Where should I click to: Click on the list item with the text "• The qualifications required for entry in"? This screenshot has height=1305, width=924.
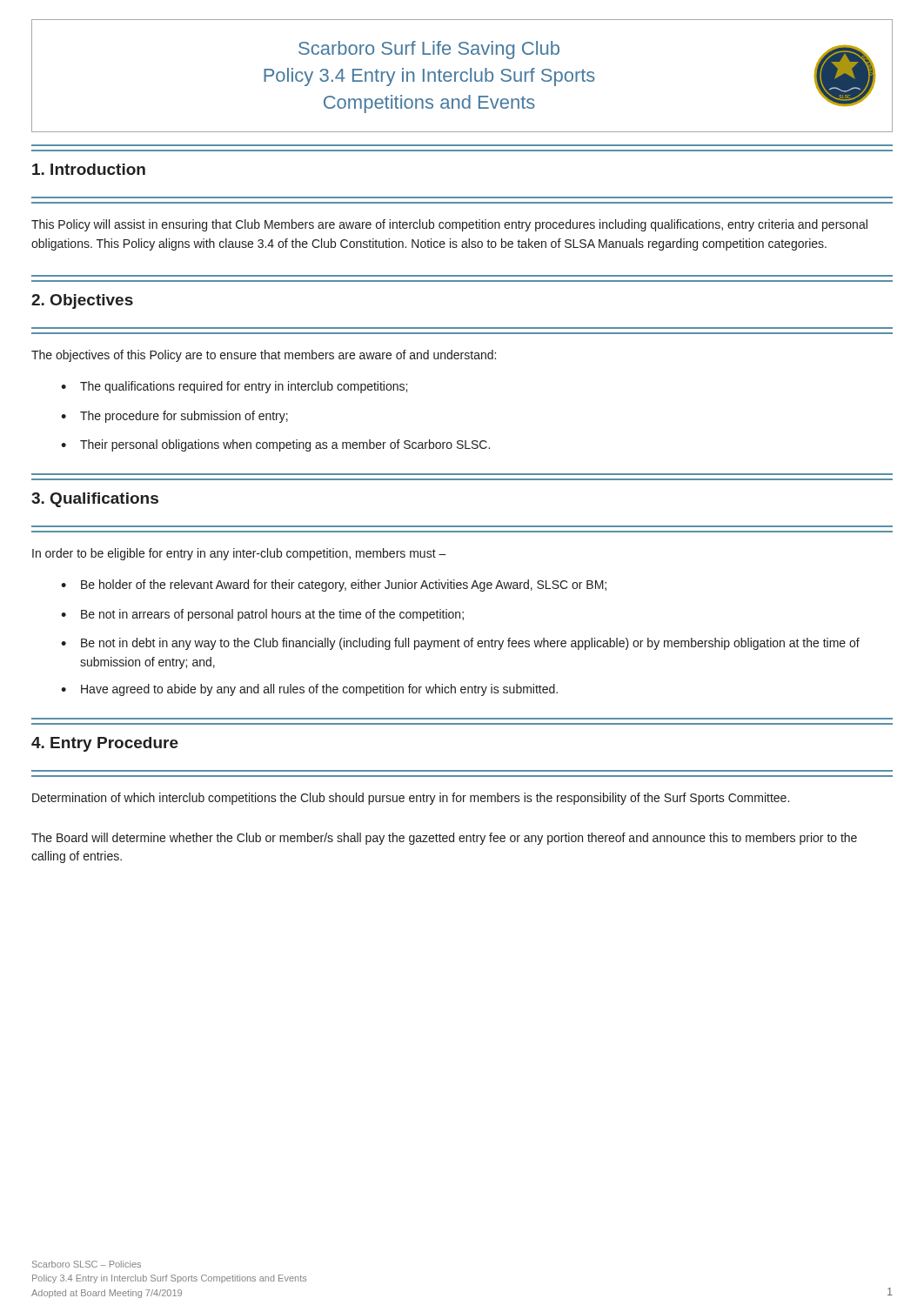point(234,387)
